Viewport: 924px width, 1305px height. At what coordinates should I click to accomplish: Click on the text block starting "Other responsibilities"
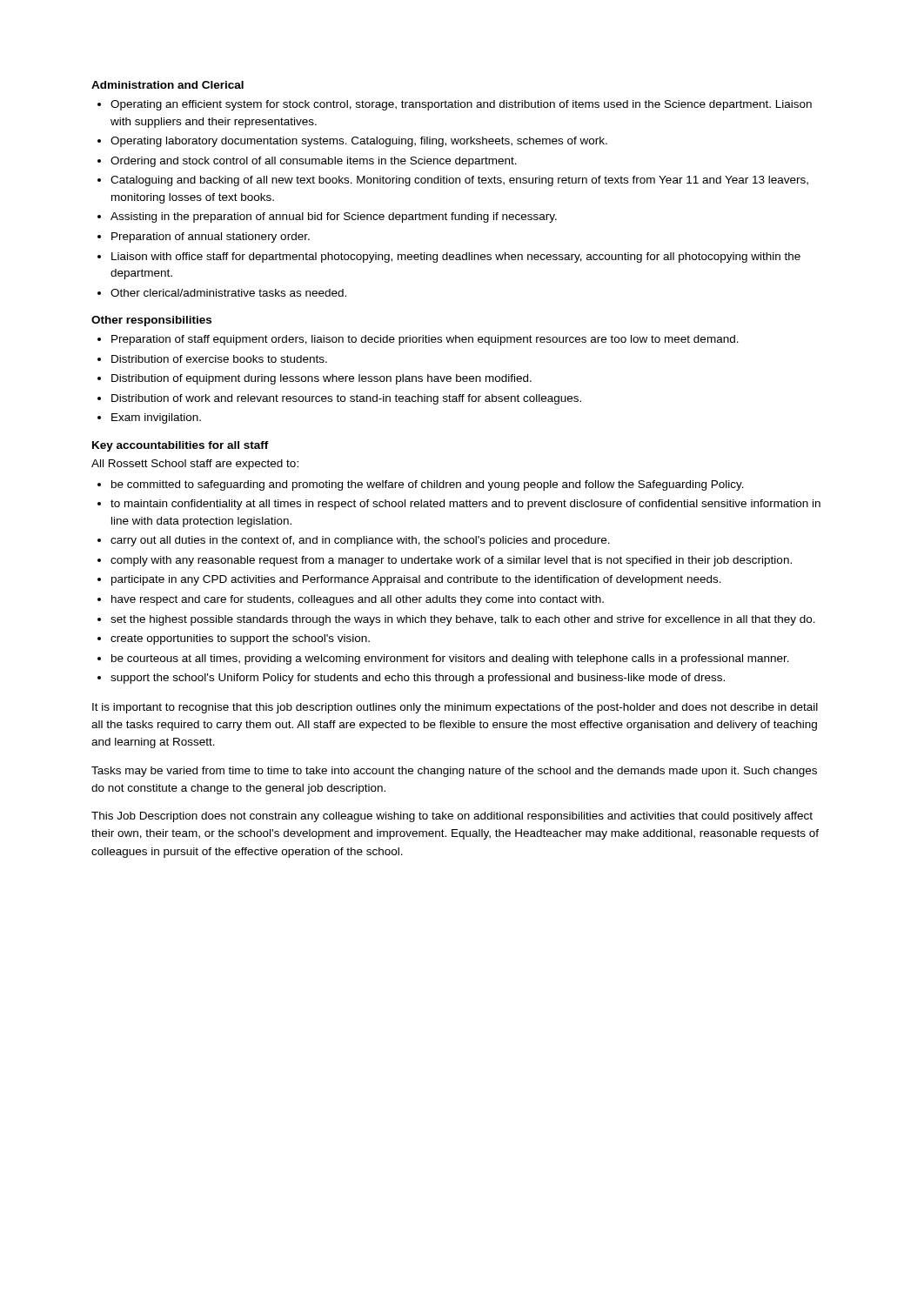pyautogui.click(x=152, y=320)
